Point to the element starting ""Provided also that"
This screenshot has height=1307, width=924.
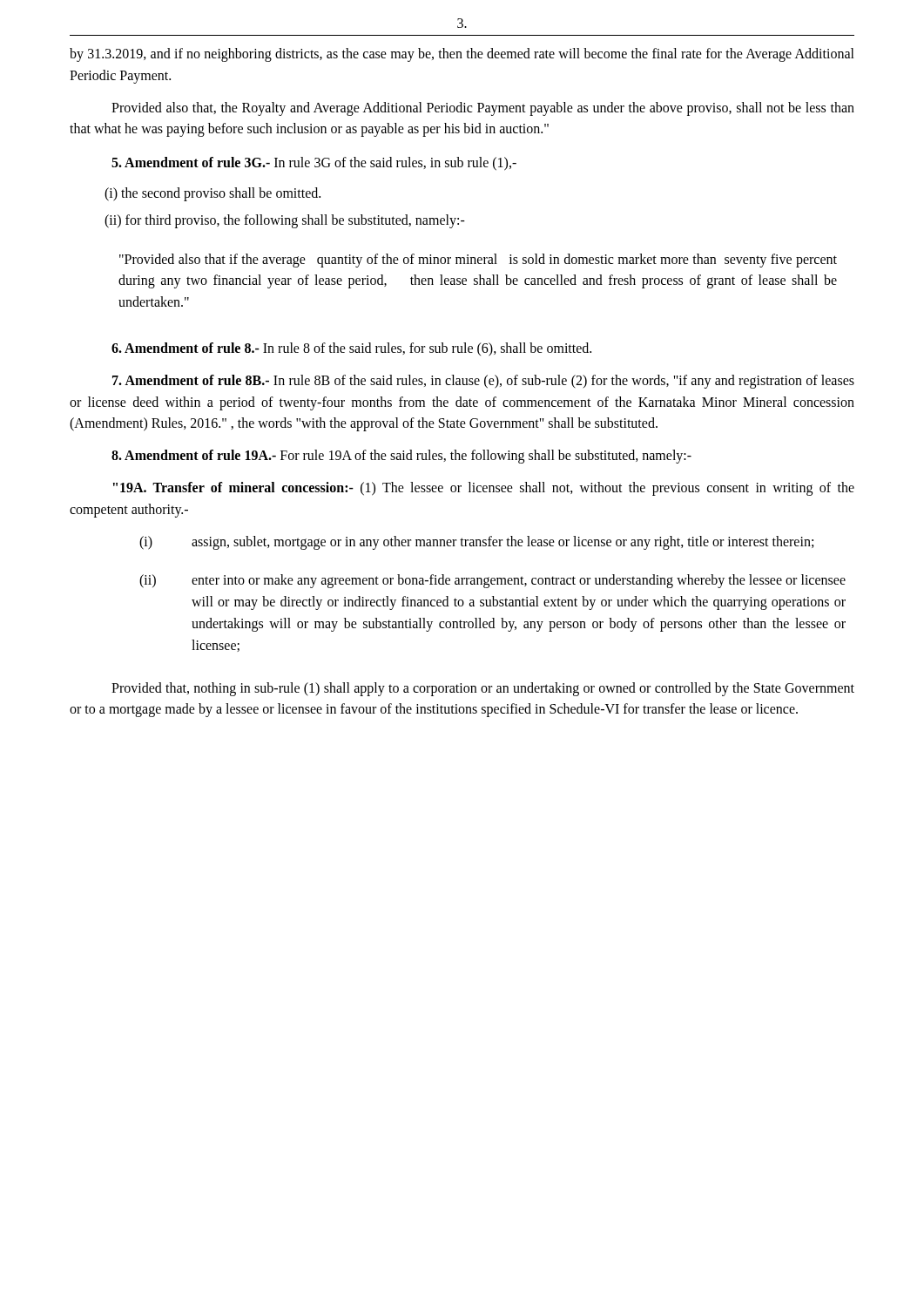(x=478, y=280)
